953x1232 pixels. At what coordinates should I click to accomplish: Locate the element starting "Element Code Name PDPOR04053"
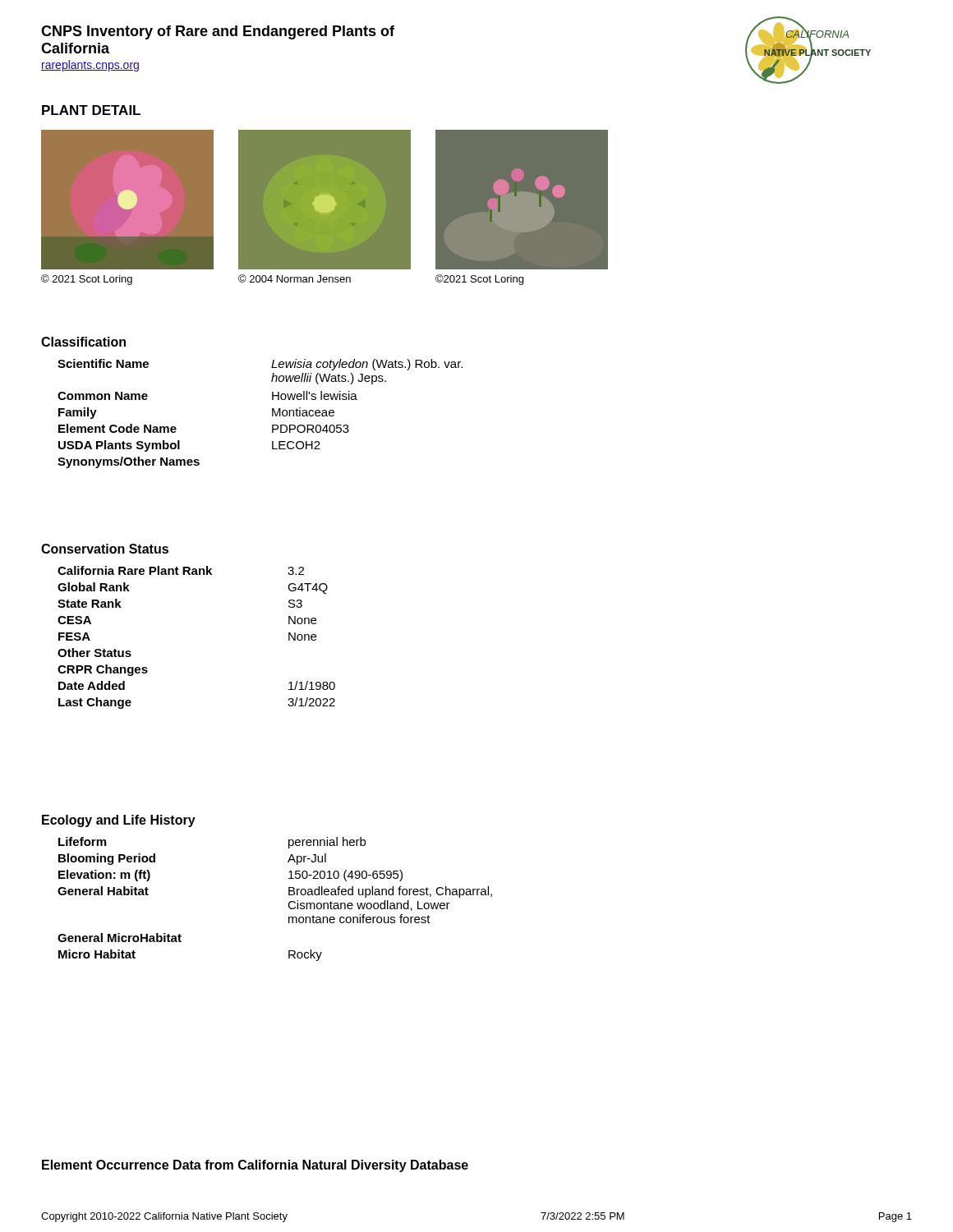pyautogui.click(x=112, y=427)
